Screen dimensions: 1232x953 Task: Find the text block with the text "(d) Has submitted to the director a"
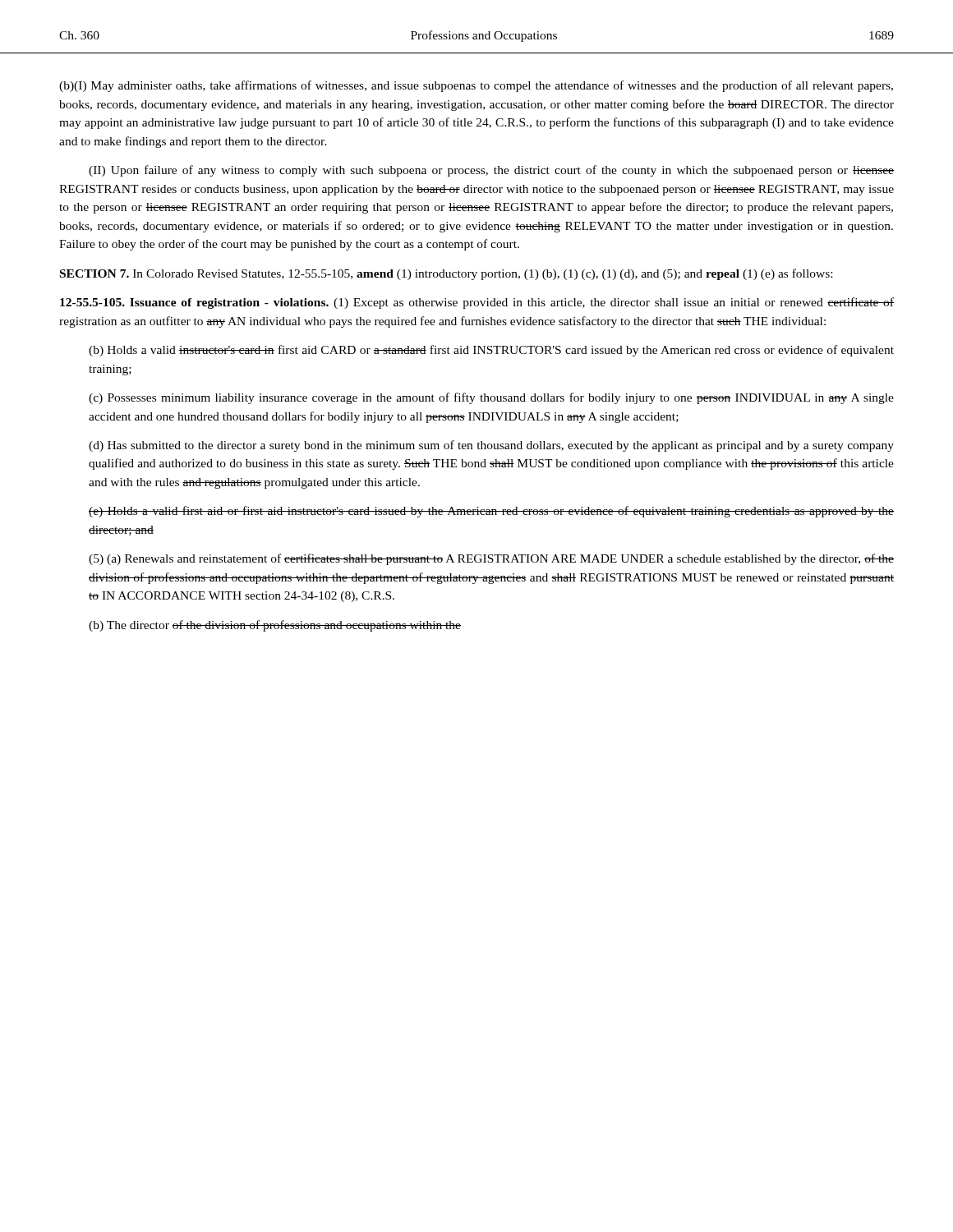491,463
